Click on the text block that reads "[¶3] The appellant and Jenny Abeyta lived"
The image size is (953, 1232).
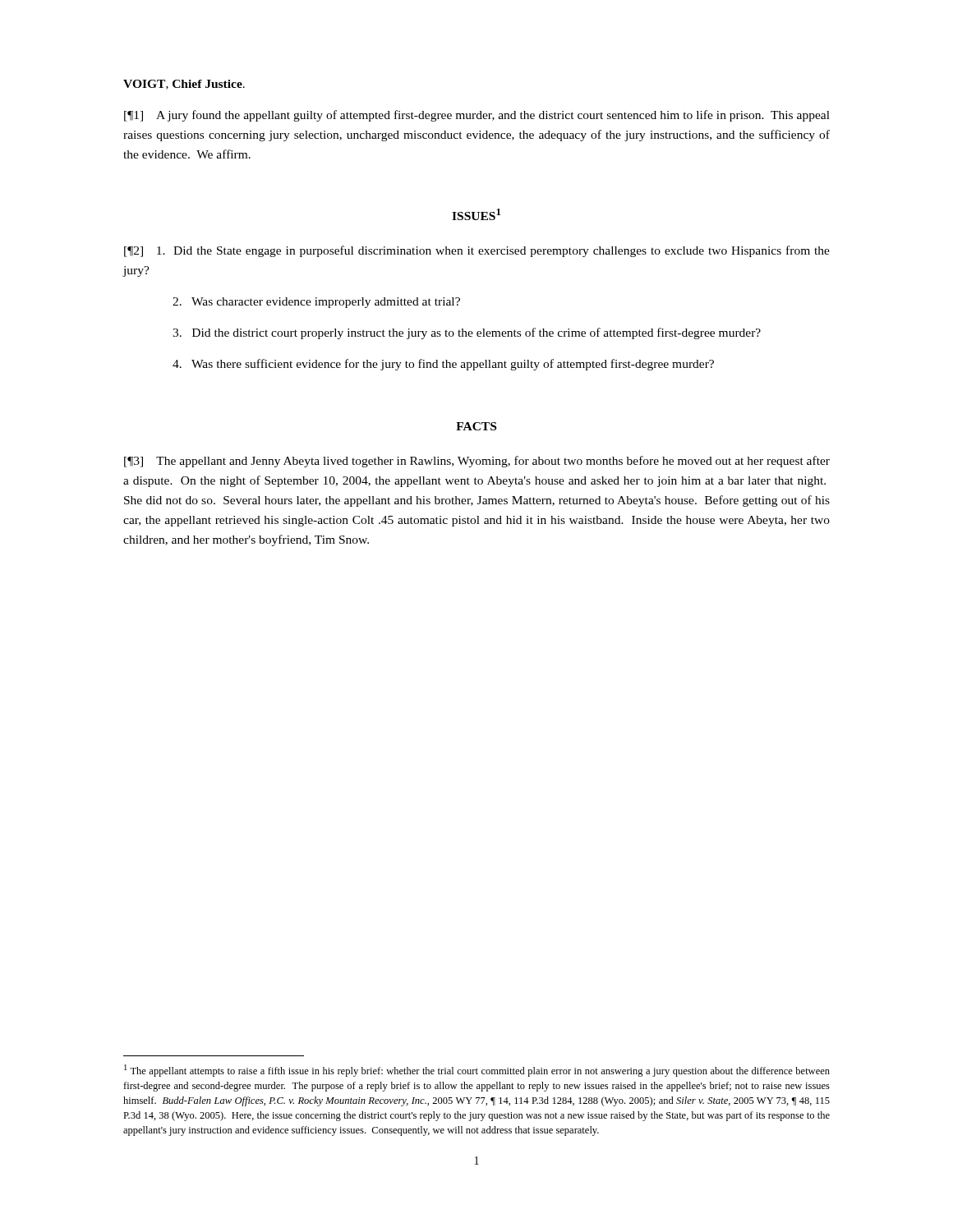pos(476,500)
